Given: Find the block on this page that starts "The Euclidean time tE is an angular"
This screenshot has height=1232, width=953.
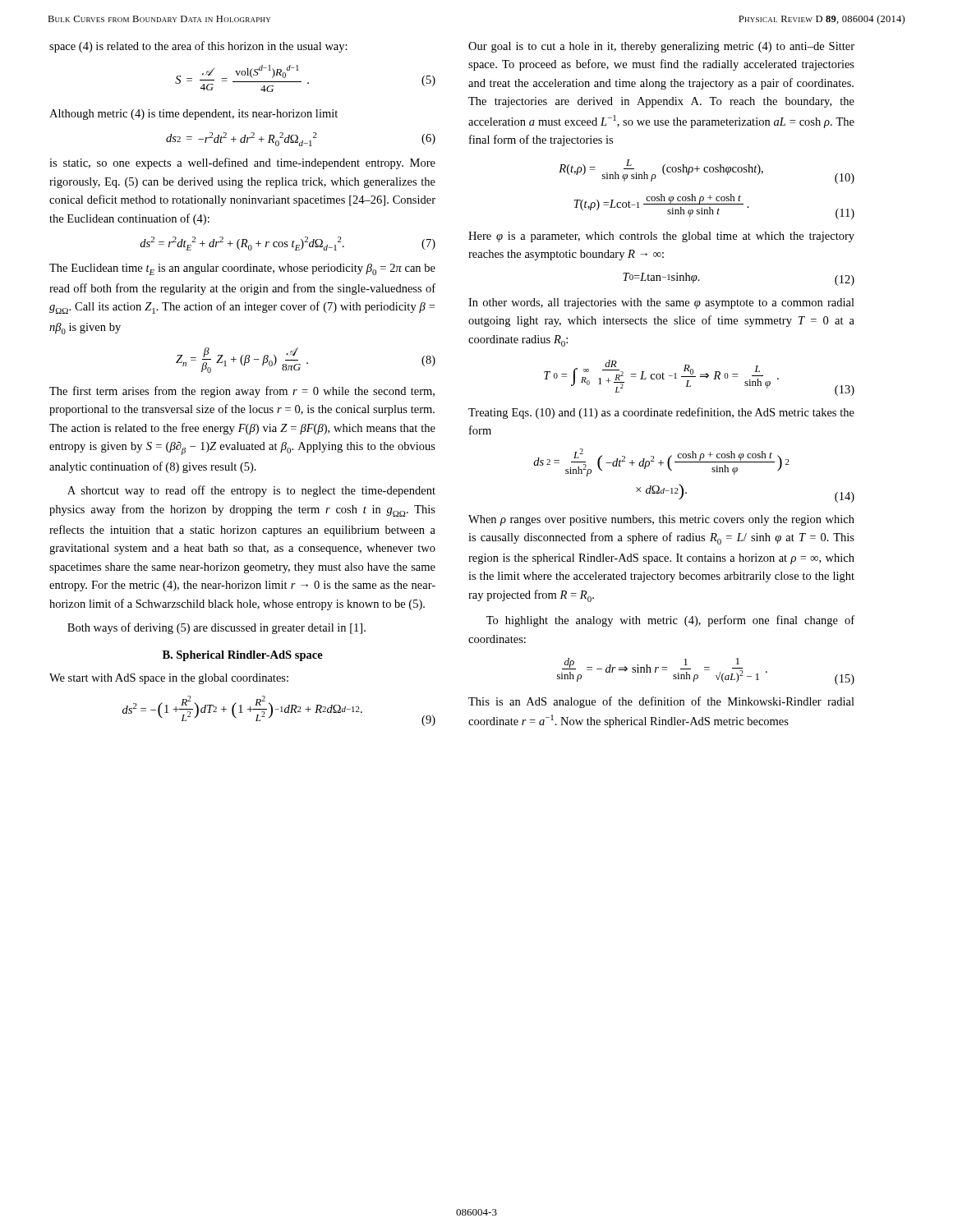Looking at the screenshot, I should tap(242, 298).
